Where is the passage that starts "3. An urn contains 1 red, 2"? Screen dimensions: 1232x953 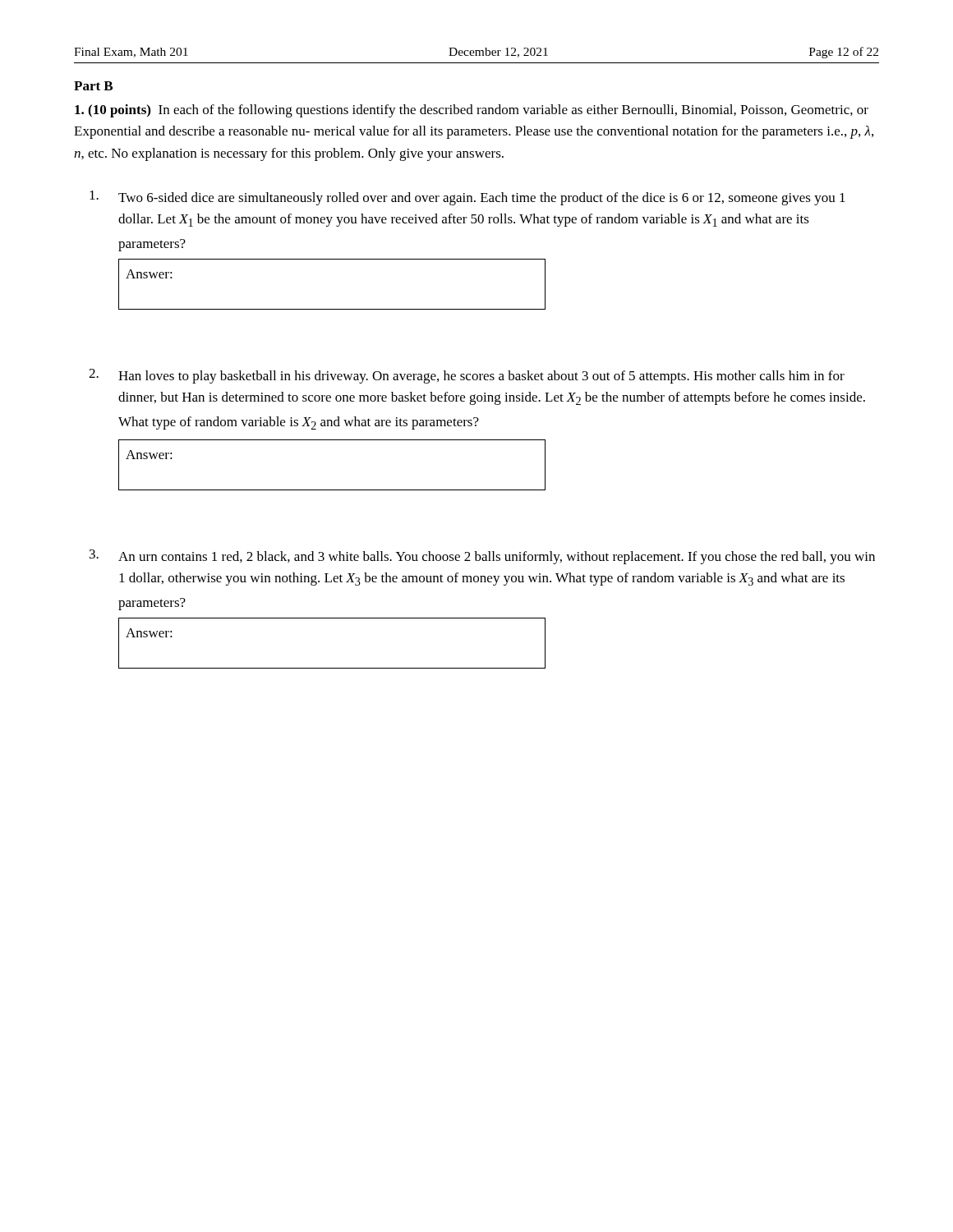pos(484,607)
